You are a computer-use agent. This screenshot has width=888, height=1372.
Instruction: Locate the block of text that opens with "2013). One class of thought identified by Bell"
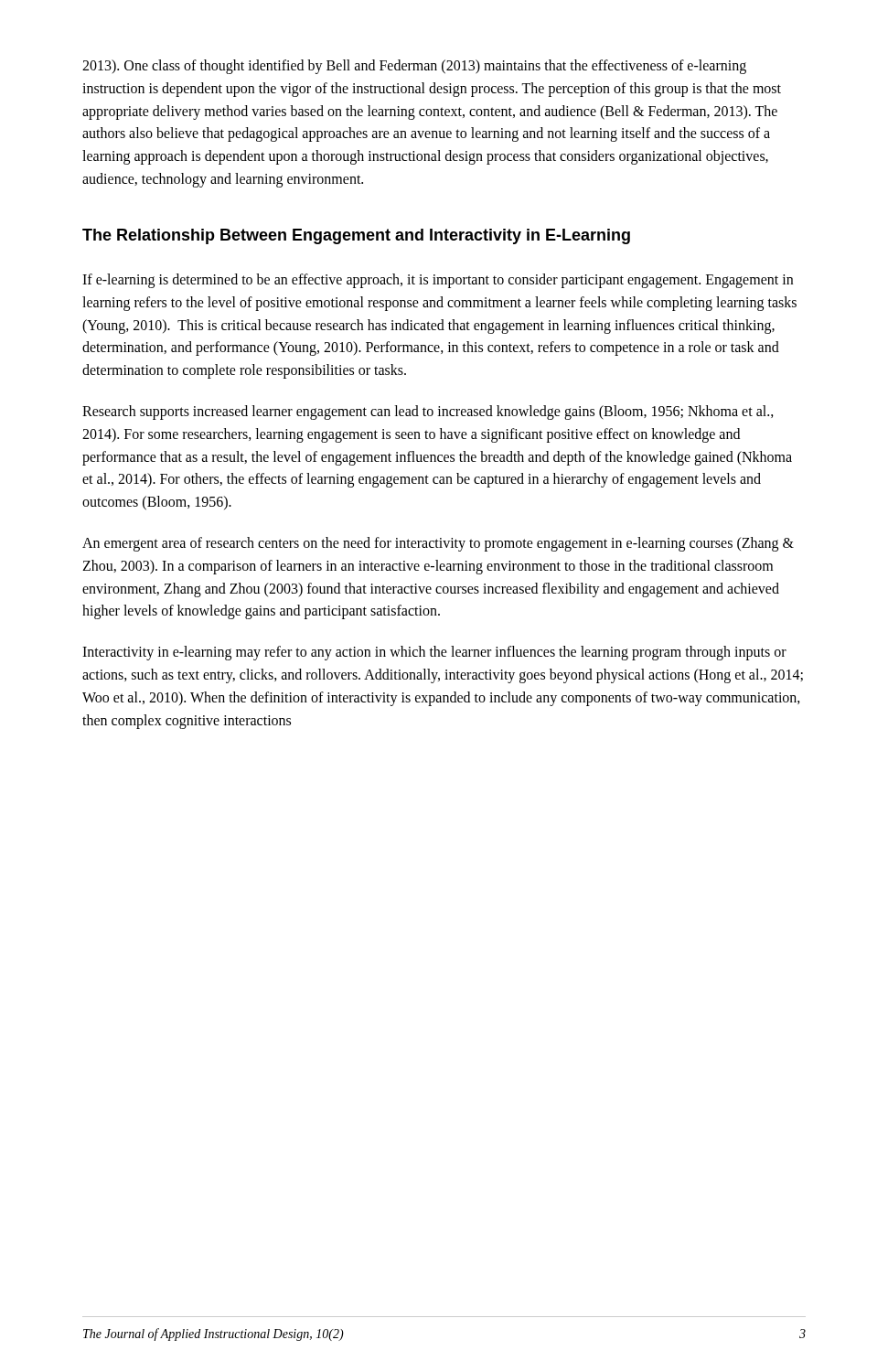pos(444,123)
